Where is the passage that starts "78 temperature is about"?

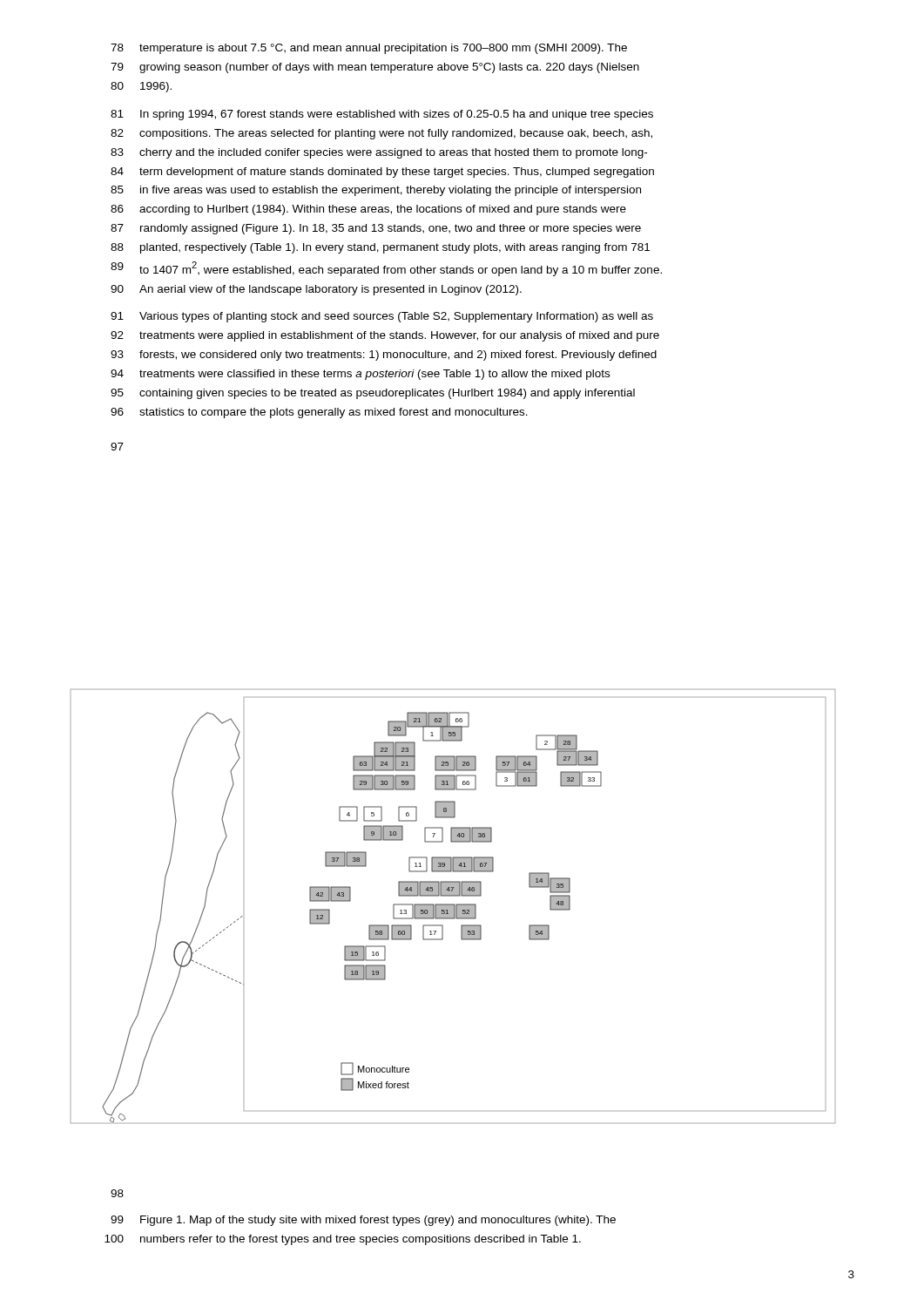coord(471,48)
